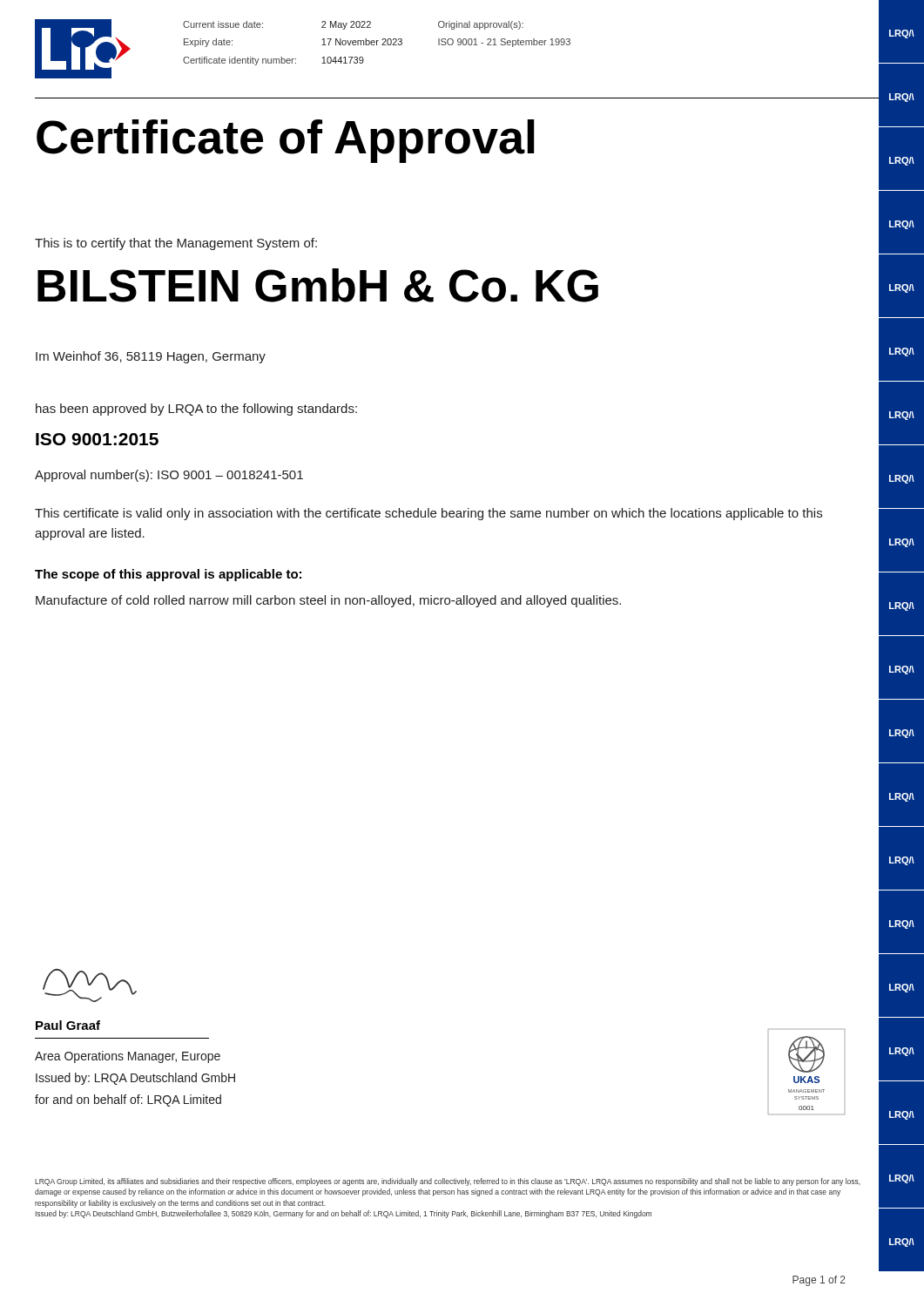Locate the passage starting "BILSTEIN GmbH & Co."
The height and width of the screenshot is (1307, 924).
pos(318,286)
